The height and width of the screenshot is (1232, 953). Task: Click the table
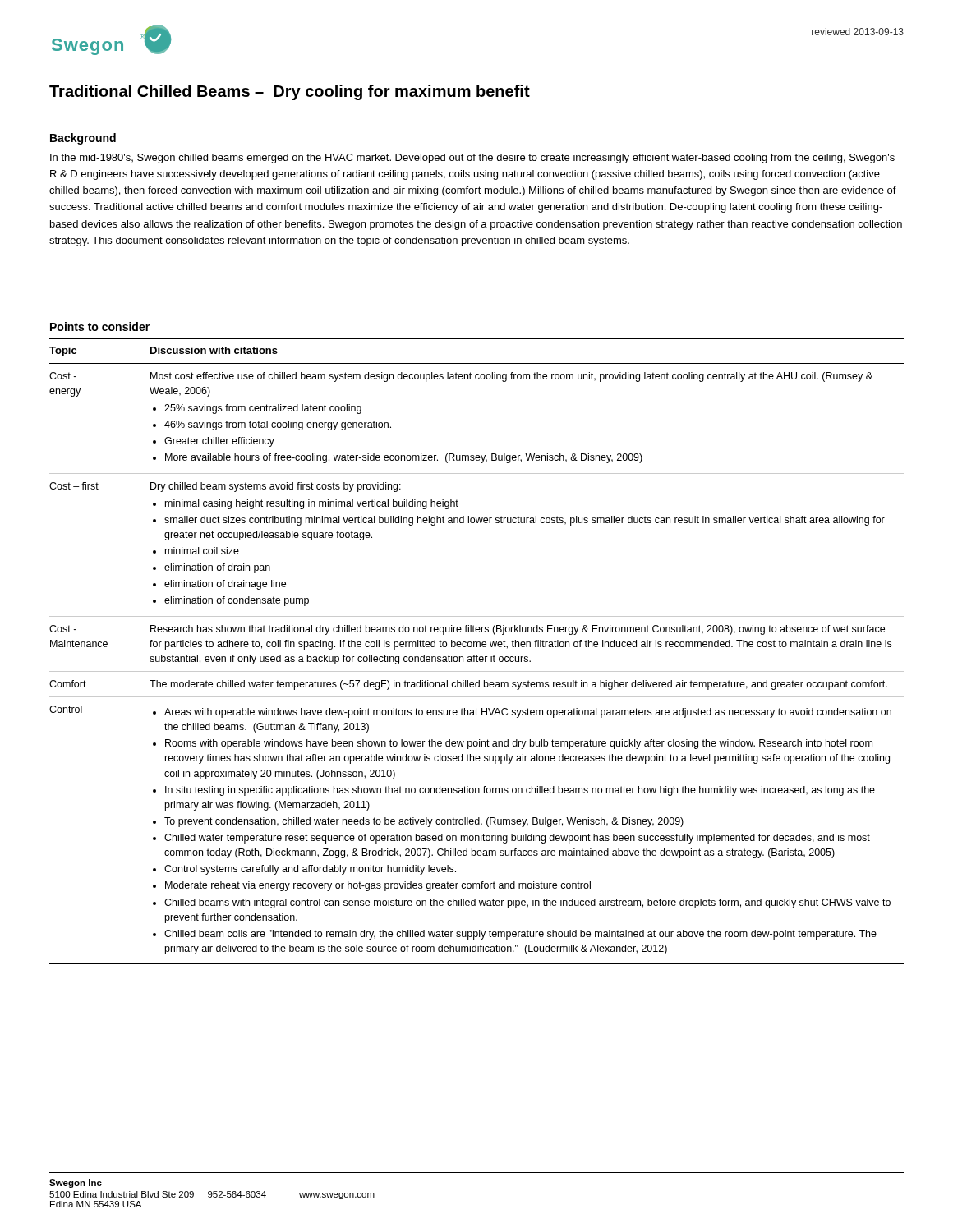coord(476,651)
